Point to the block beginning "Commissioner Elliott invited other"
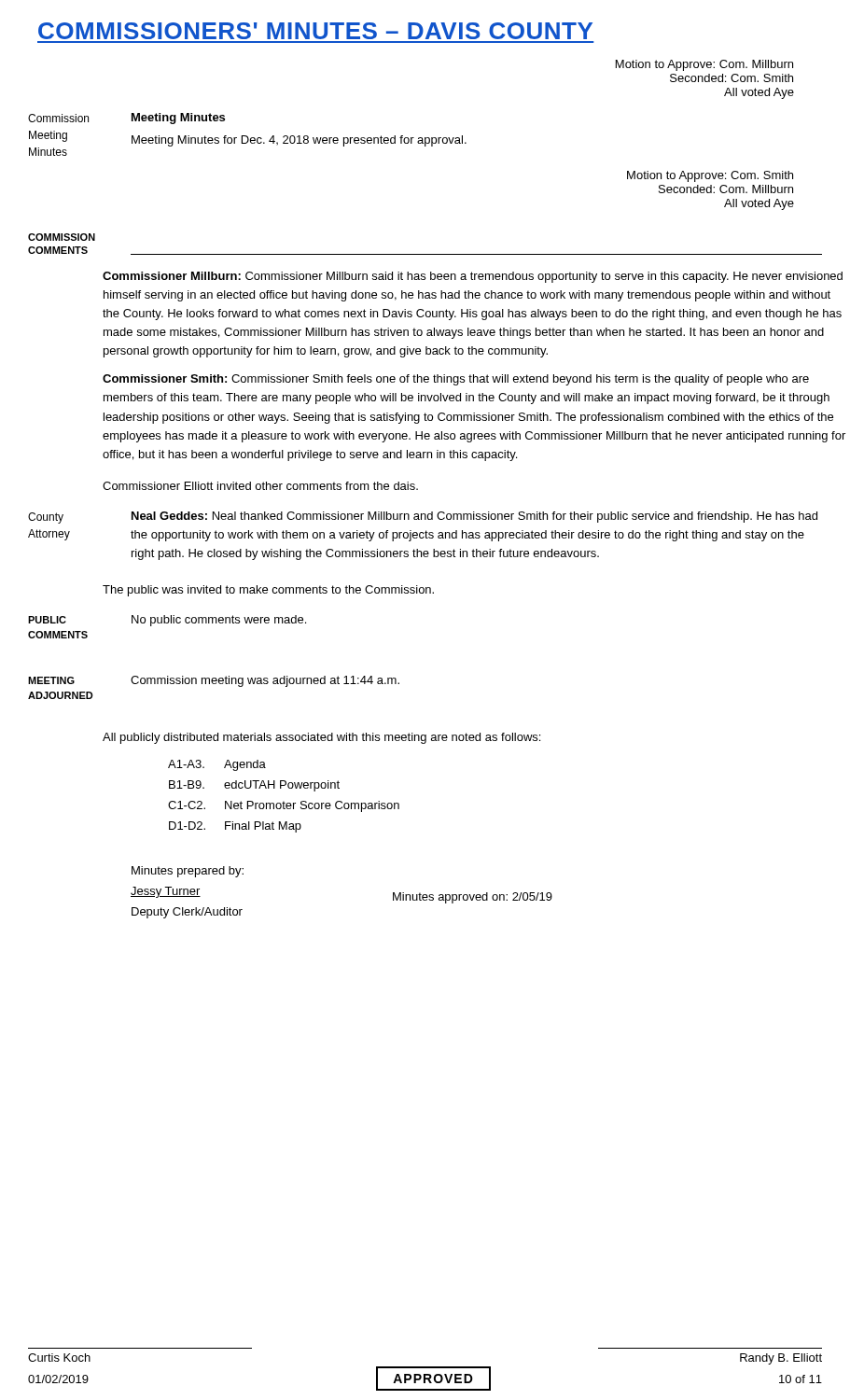 pyautogui.click(x=261, y=486)
